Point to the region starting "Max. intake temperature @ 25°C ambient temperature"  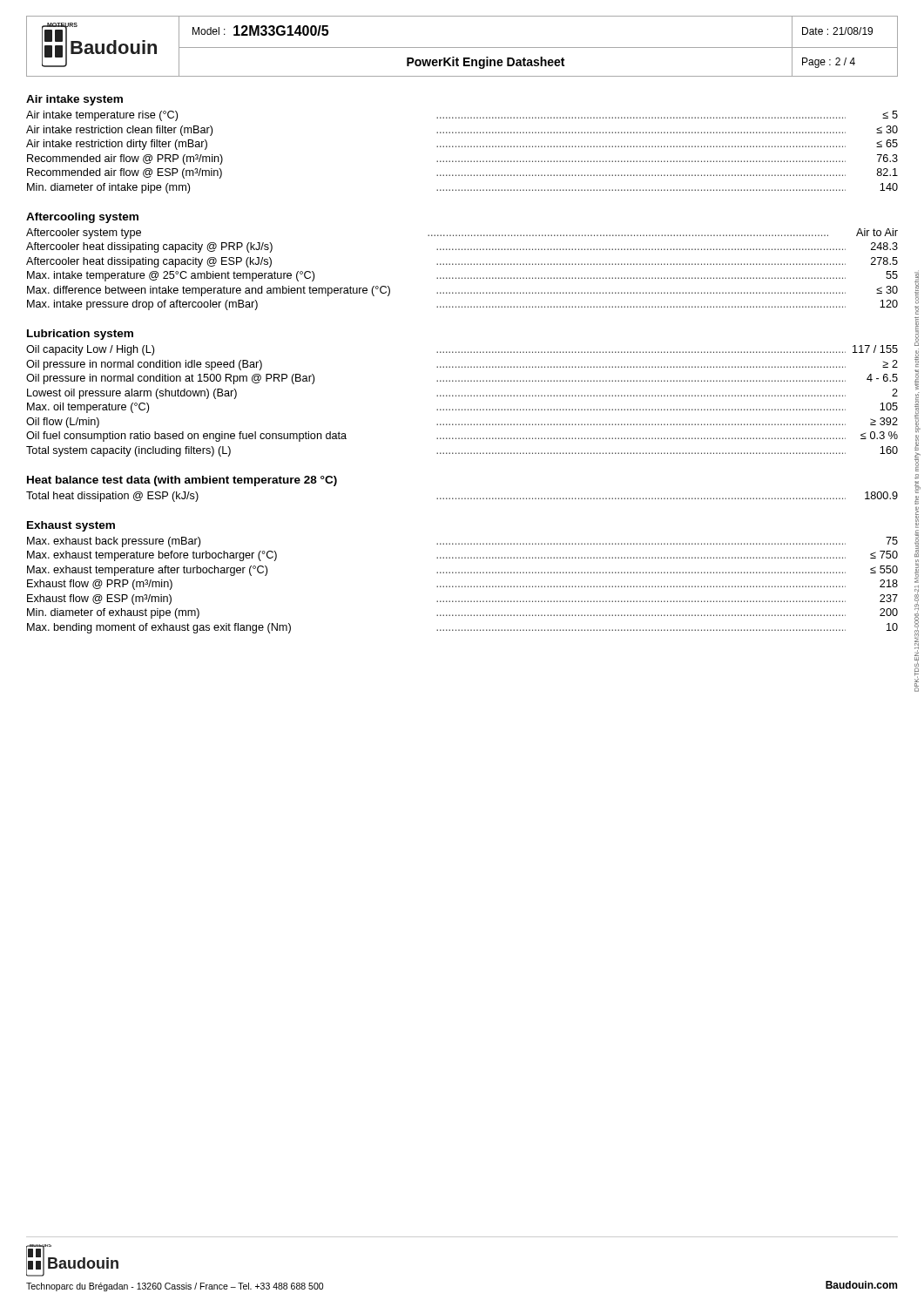[462, 276]
